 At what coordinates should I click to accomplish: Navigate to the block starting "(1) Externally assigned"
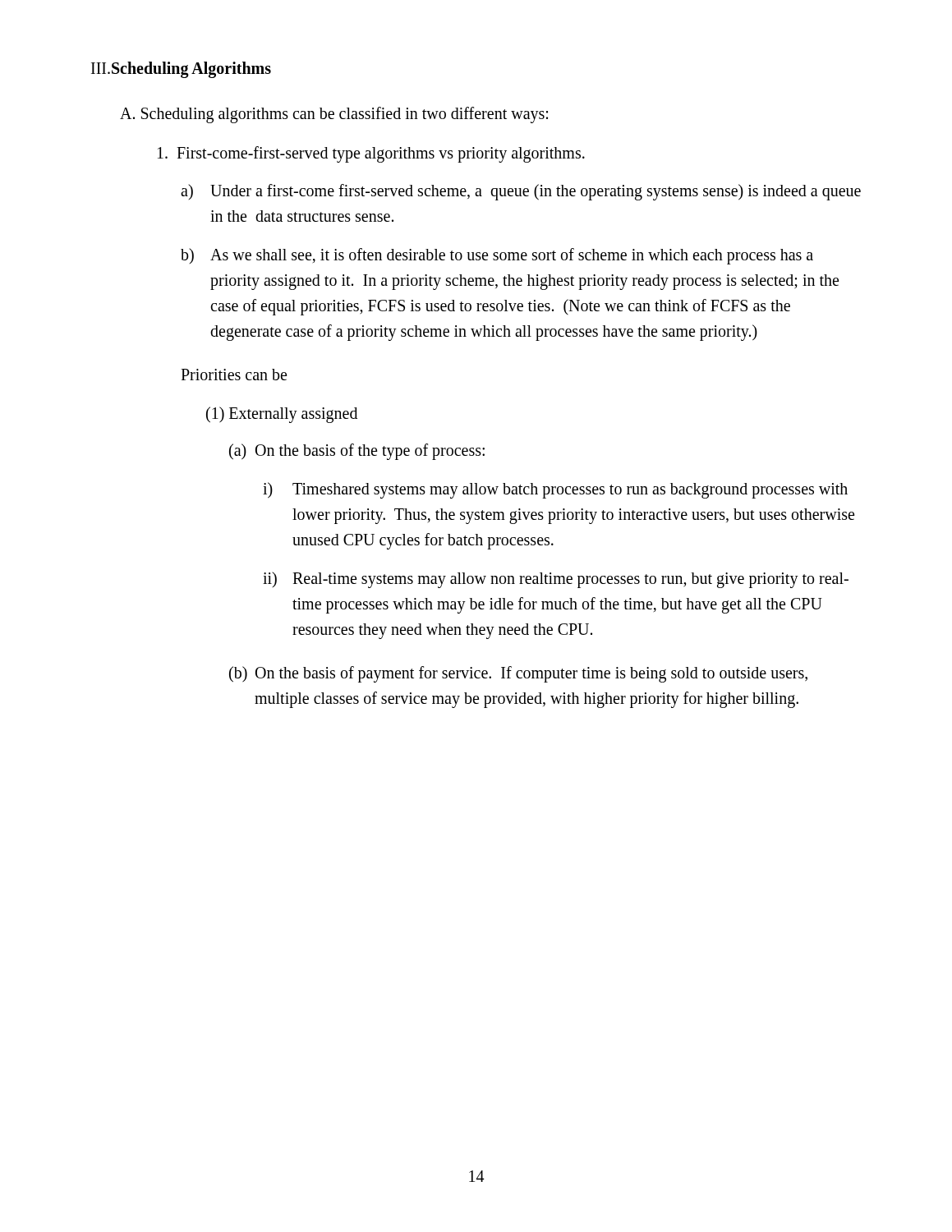coord(282,413)
